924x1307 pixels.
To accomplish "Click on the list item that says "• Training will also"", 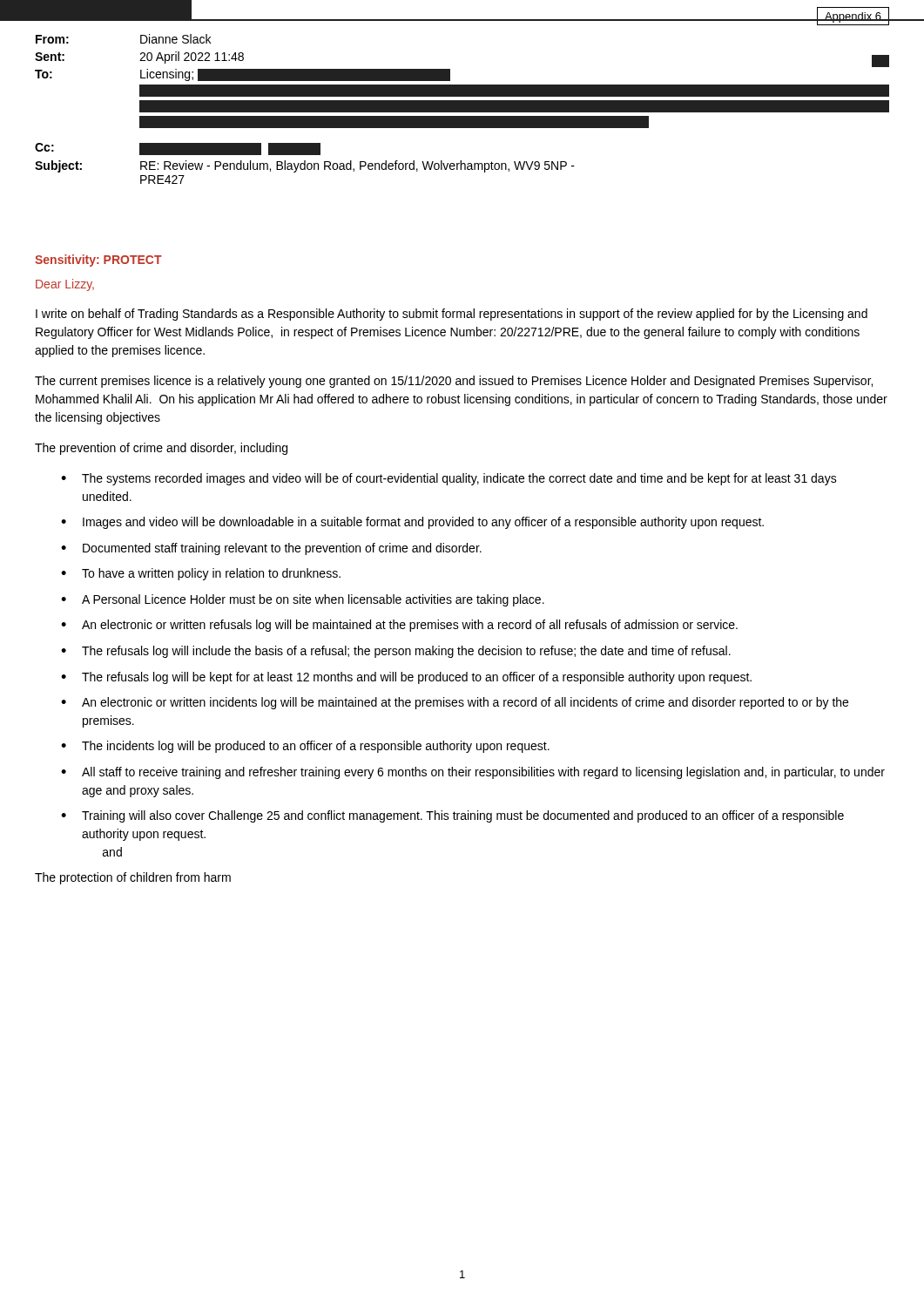I will coord(452,816).
